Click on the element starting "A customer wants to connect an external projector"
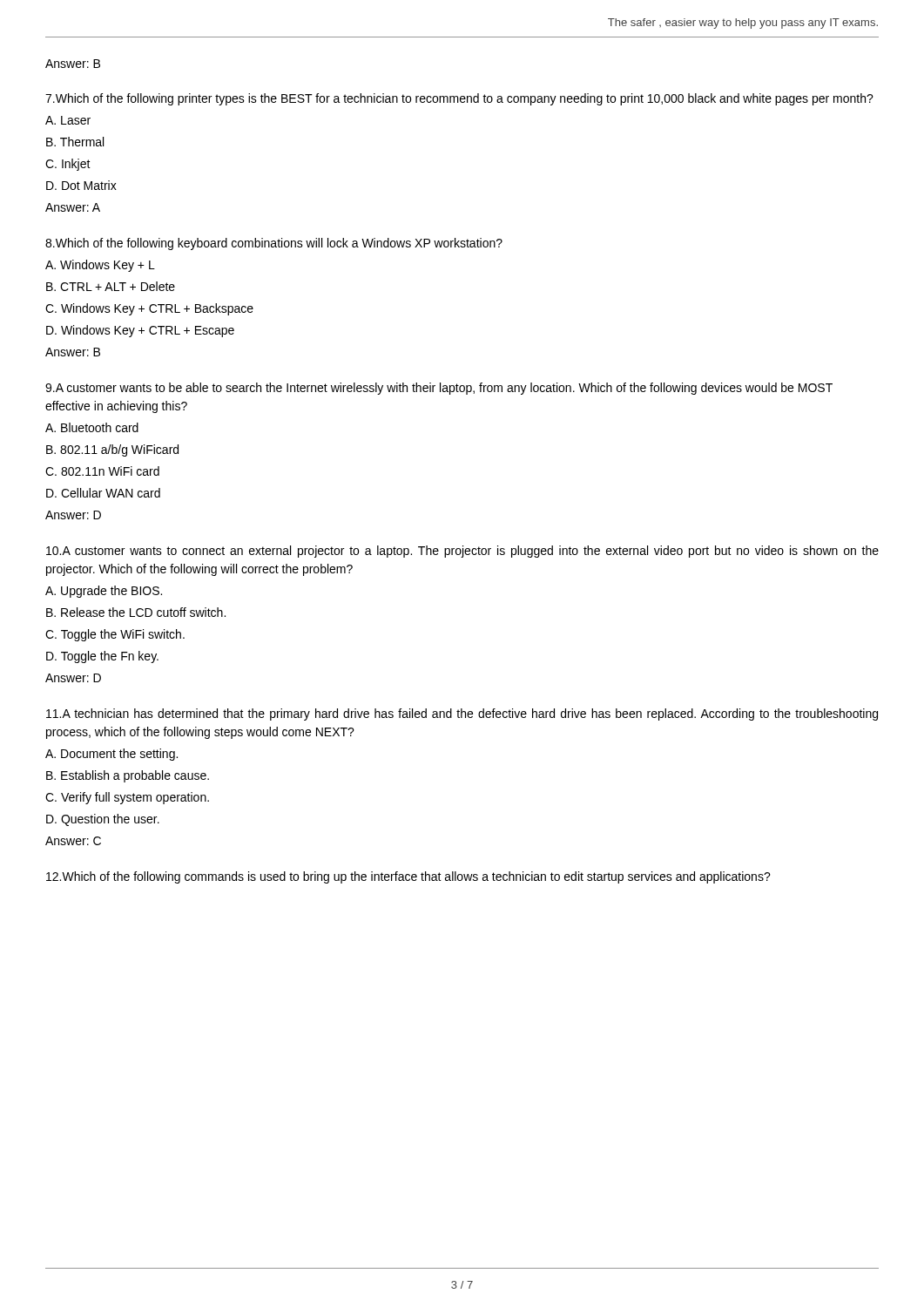This screenshot has width=924, height=1307. [x=462, y=560]
